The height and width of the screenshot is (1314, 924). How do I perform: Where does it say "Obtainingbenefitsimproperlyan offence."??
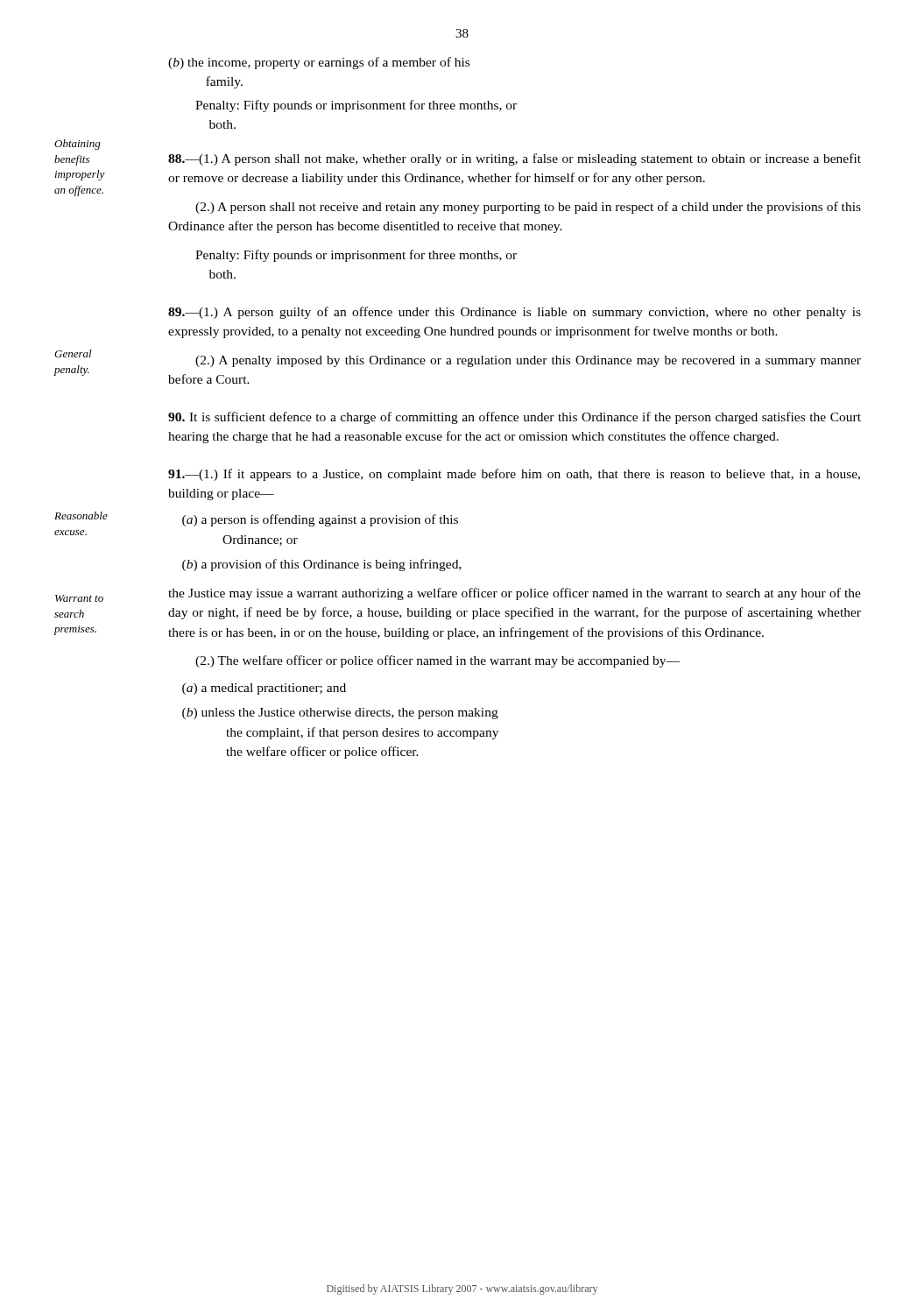click(79, 166)
